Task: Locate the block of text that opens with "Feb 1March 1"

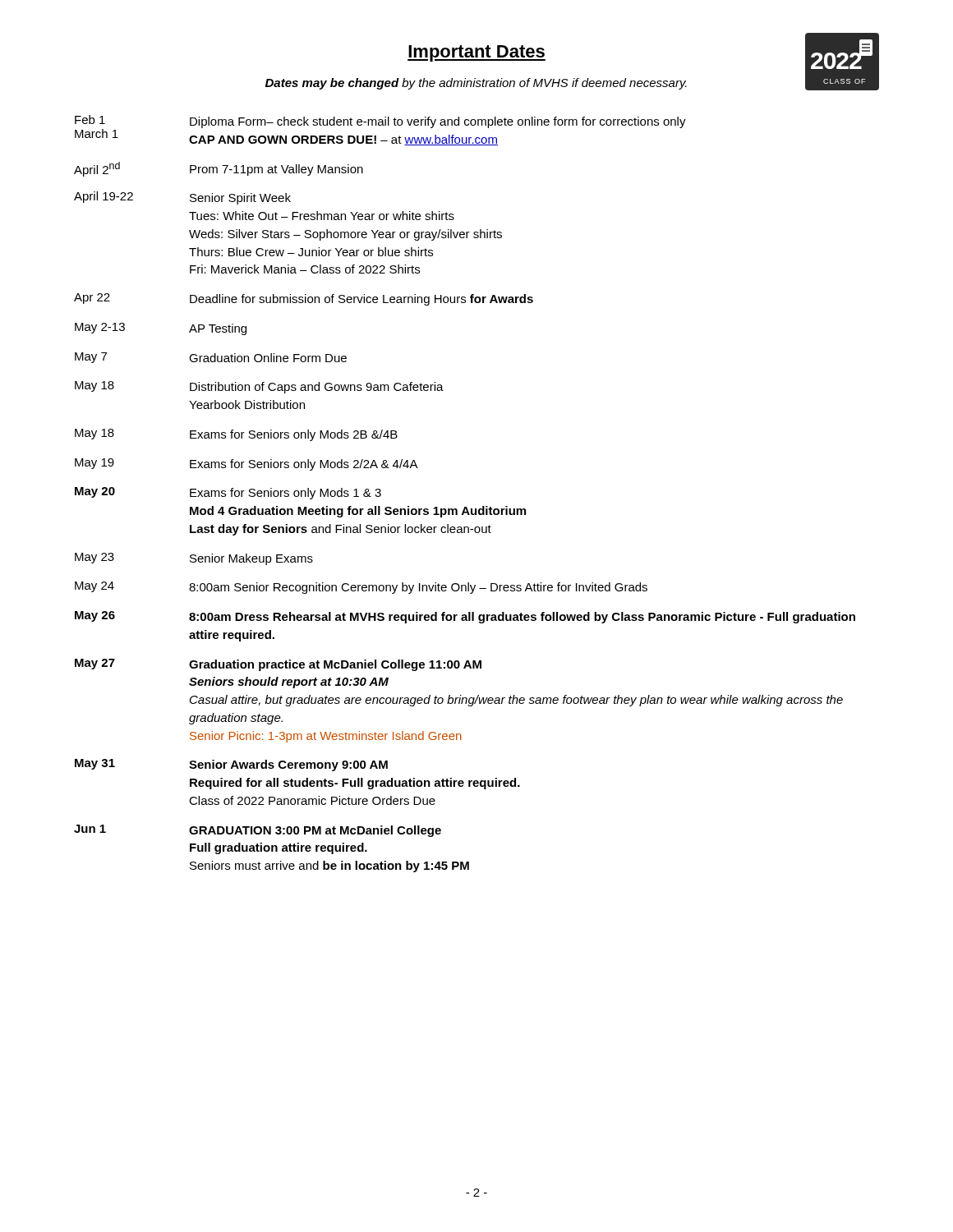Action: tap(476, 130)
